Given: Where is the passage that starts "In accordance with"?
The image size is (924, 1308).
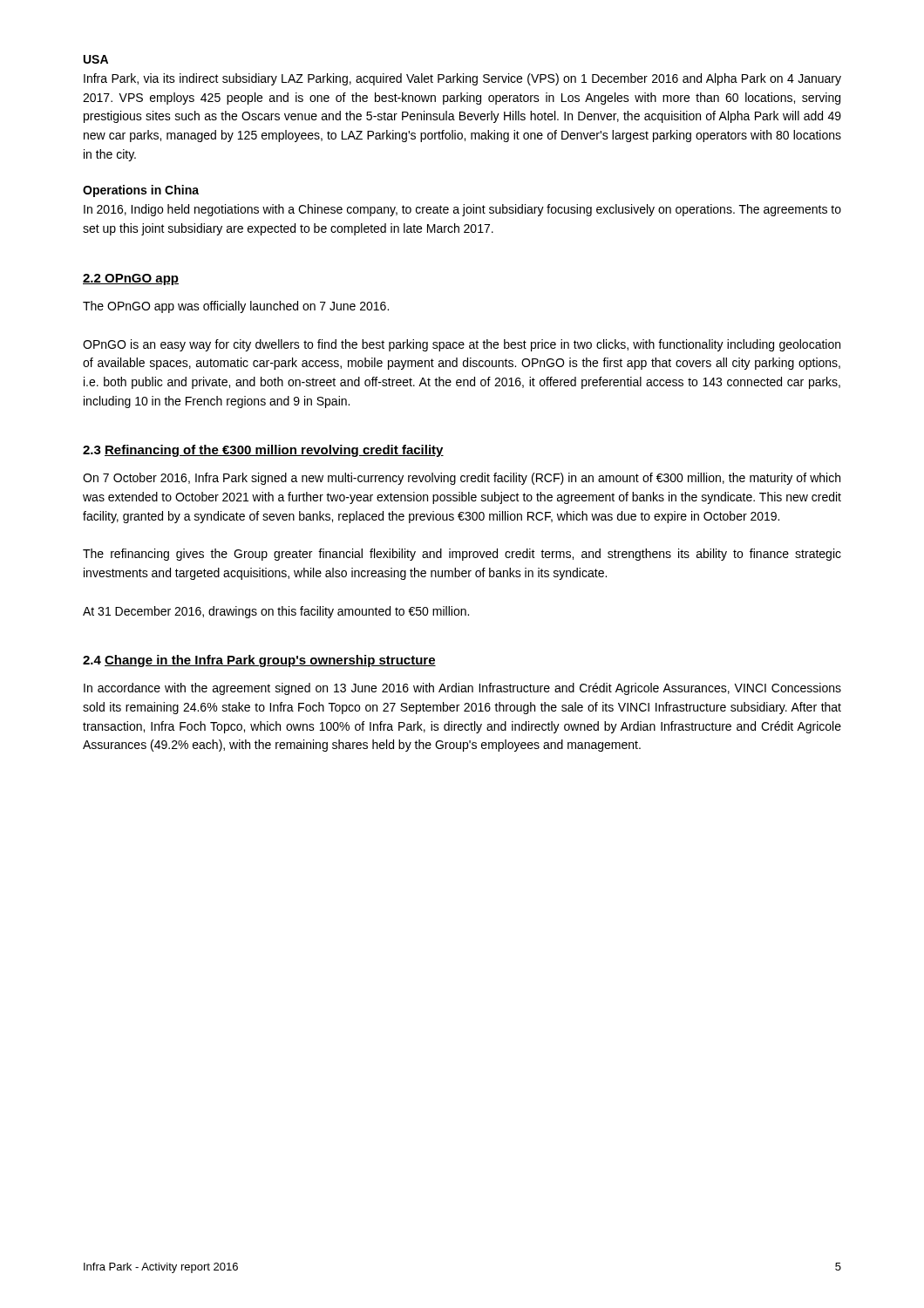Looking at the screenshot, I should [x=462, y=717].
